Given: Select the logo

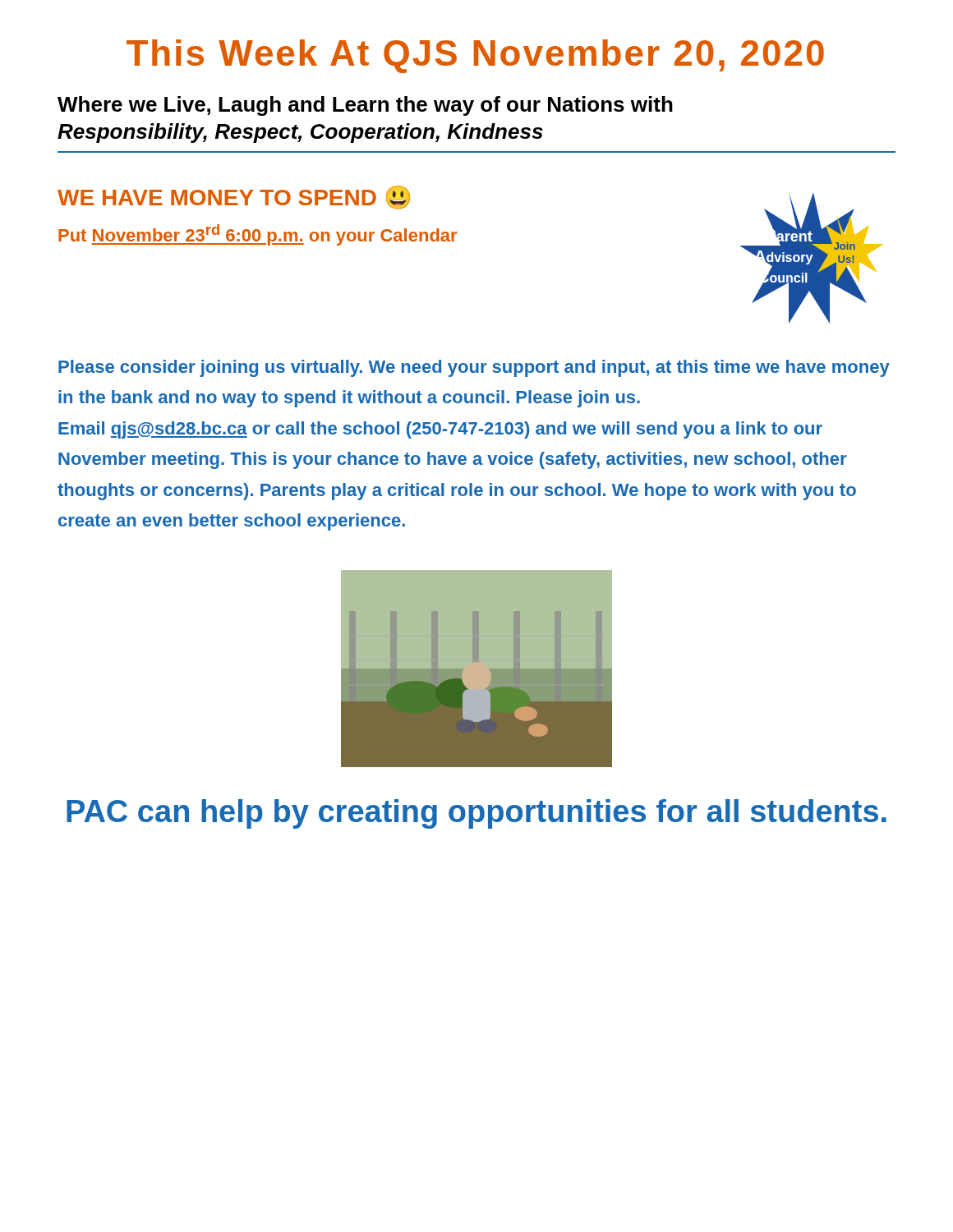Looking at the screenshot, I should [809, 264].
